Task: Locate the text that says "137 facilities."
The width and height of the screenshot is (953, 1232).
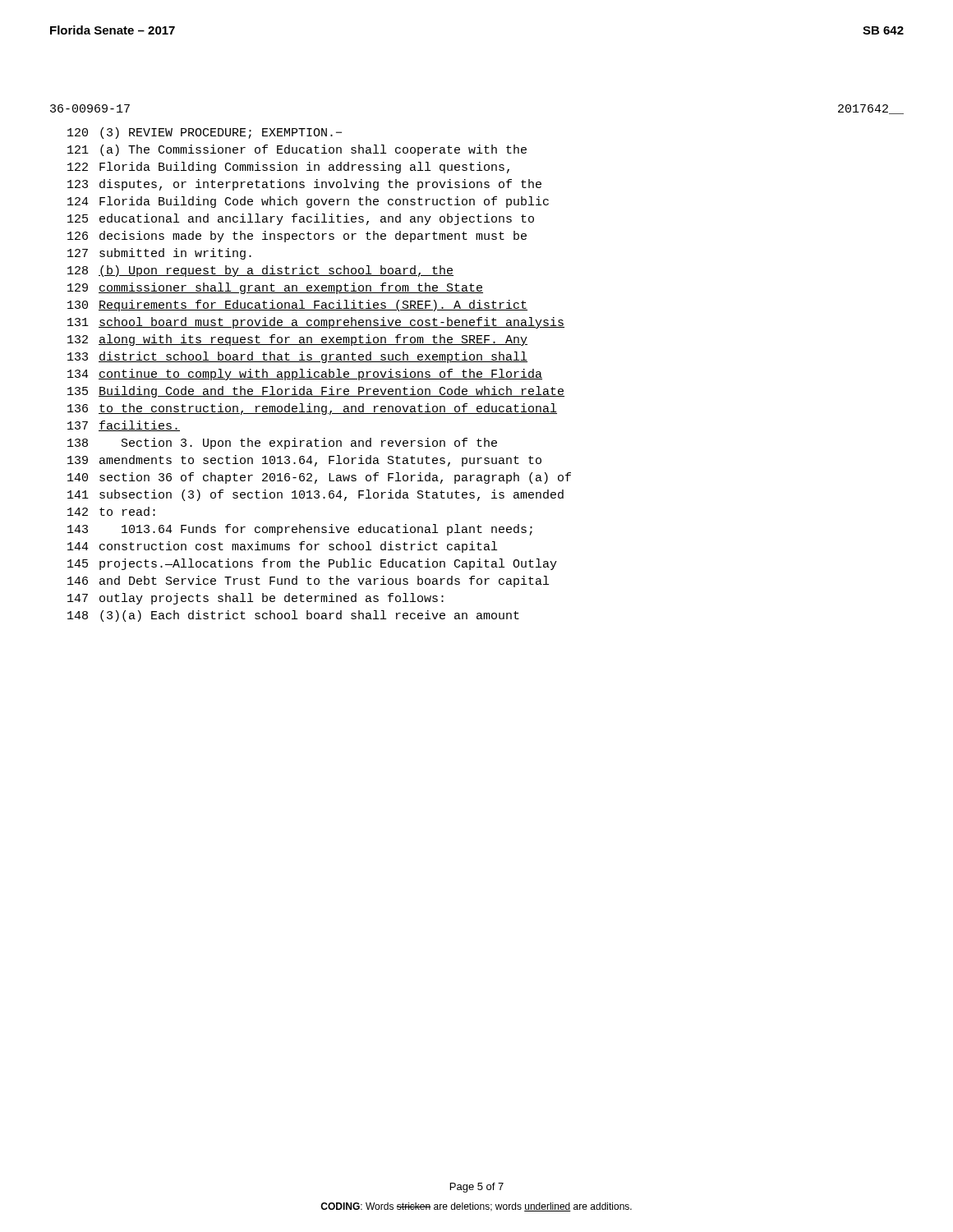Action: tap(476, 428)
